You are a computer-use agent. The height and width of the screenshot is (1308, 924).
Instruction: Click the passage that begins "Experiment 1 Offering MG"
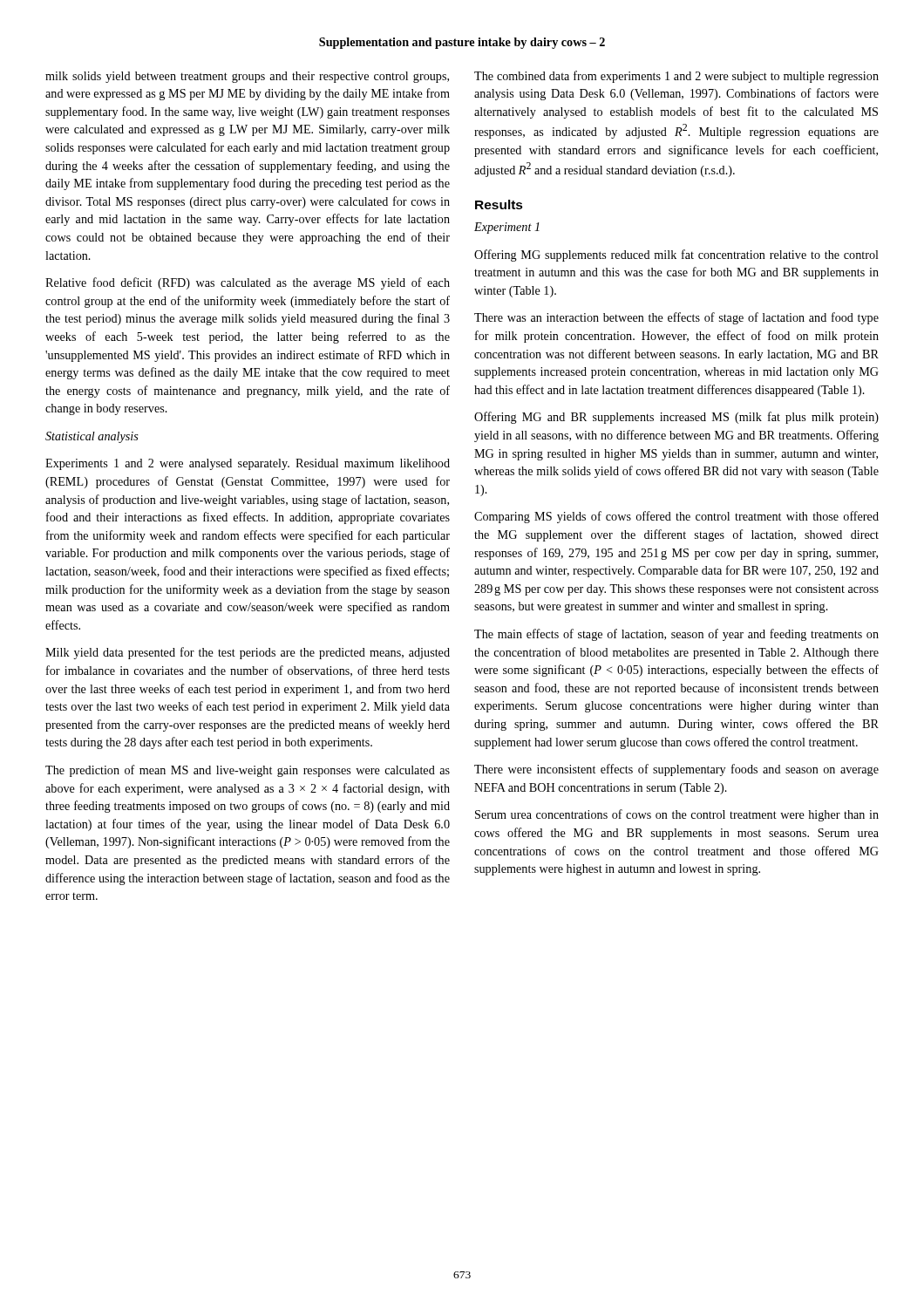676,259
